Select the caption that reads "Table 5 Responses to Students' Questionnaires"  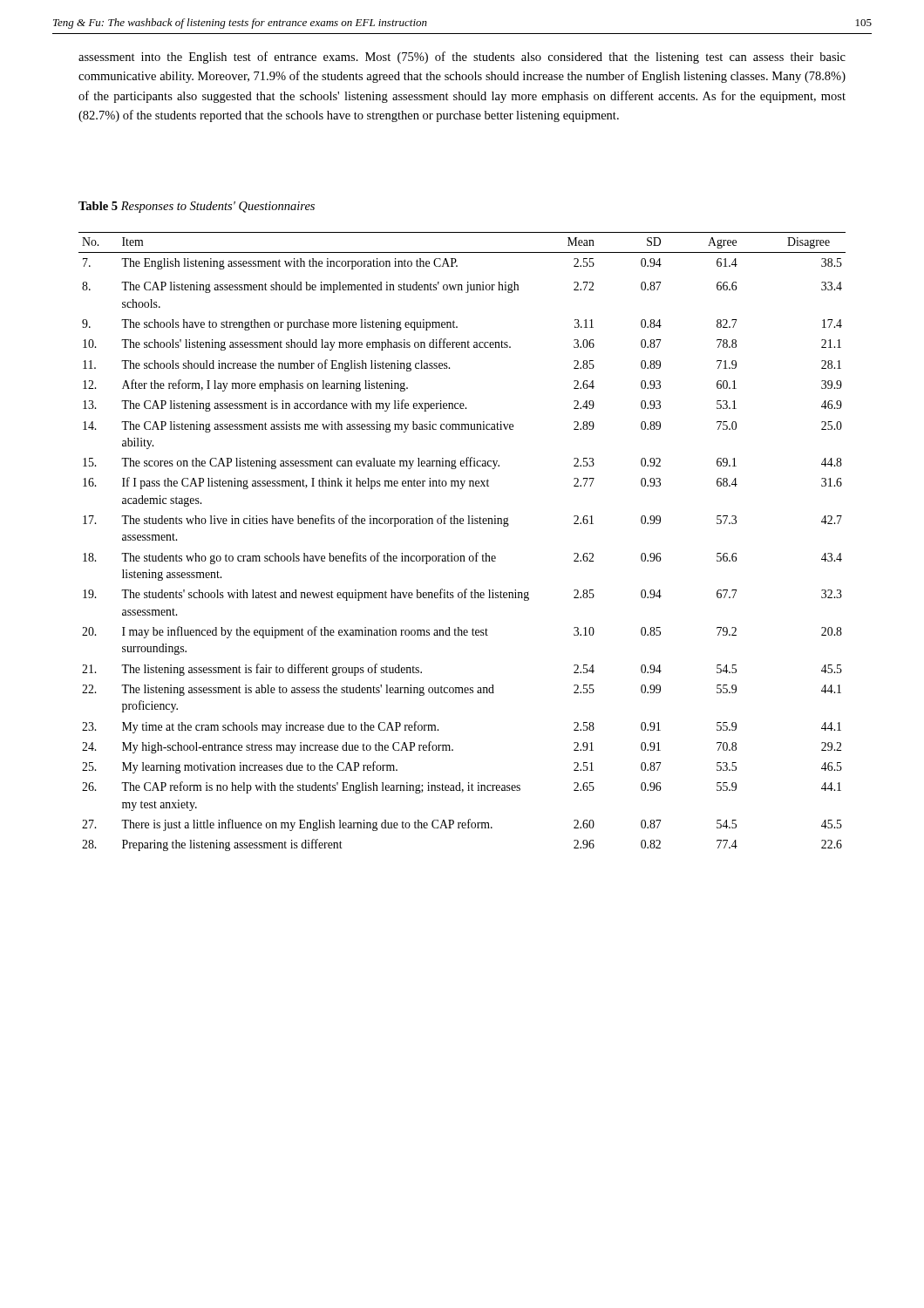click(197, 206)
